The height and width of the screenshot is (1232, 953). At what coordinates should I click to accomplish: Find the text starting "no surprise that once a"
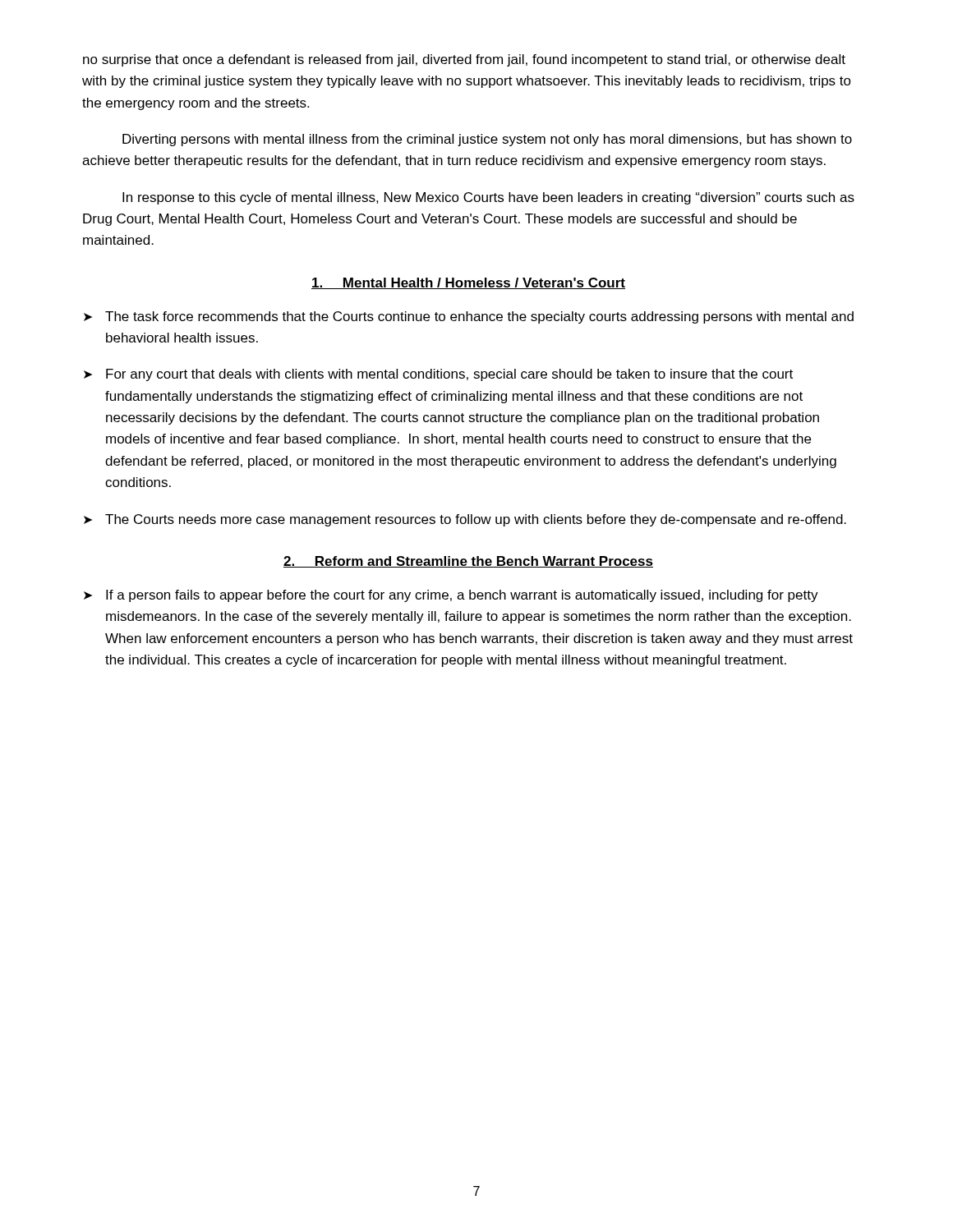(x=467, y=81)
